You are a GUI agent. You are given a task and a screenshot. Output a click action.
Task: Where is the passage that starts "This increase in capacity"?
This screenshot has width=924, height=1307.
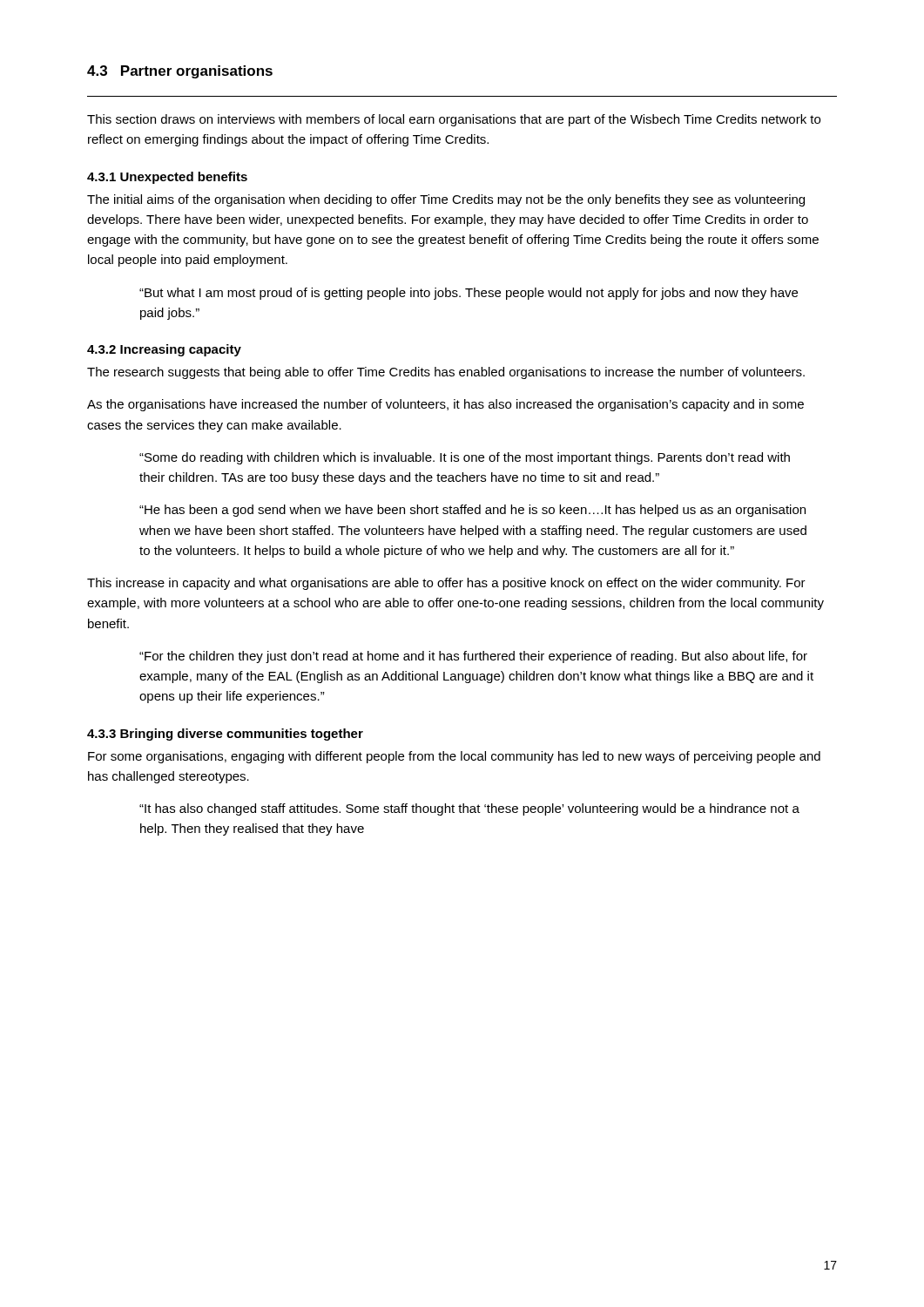coord(455,603)
